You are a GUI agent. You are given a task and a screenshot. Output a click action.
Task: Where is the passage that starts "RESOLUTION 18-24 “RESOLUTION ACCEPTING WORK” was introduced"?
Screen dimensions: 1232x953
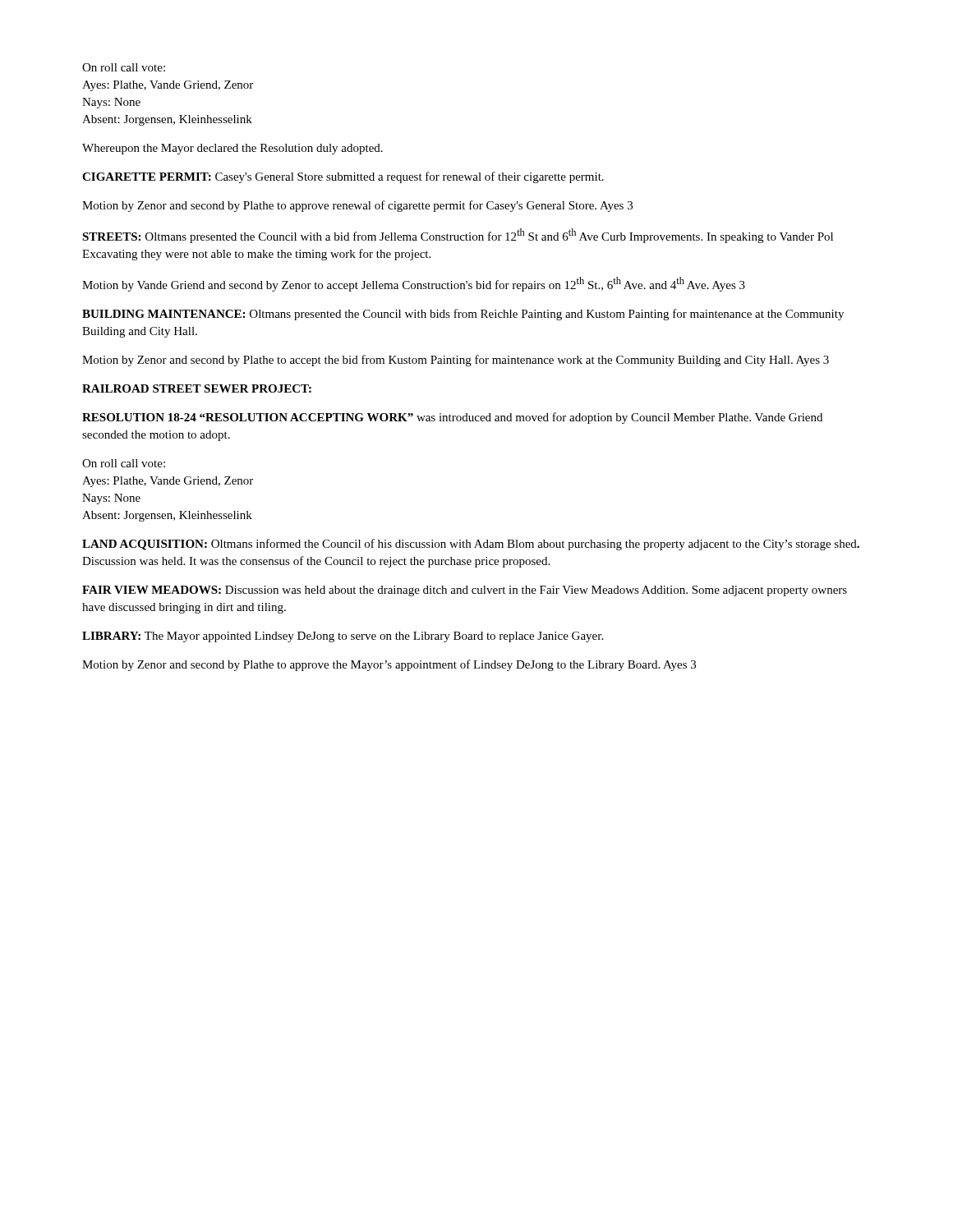476,426
